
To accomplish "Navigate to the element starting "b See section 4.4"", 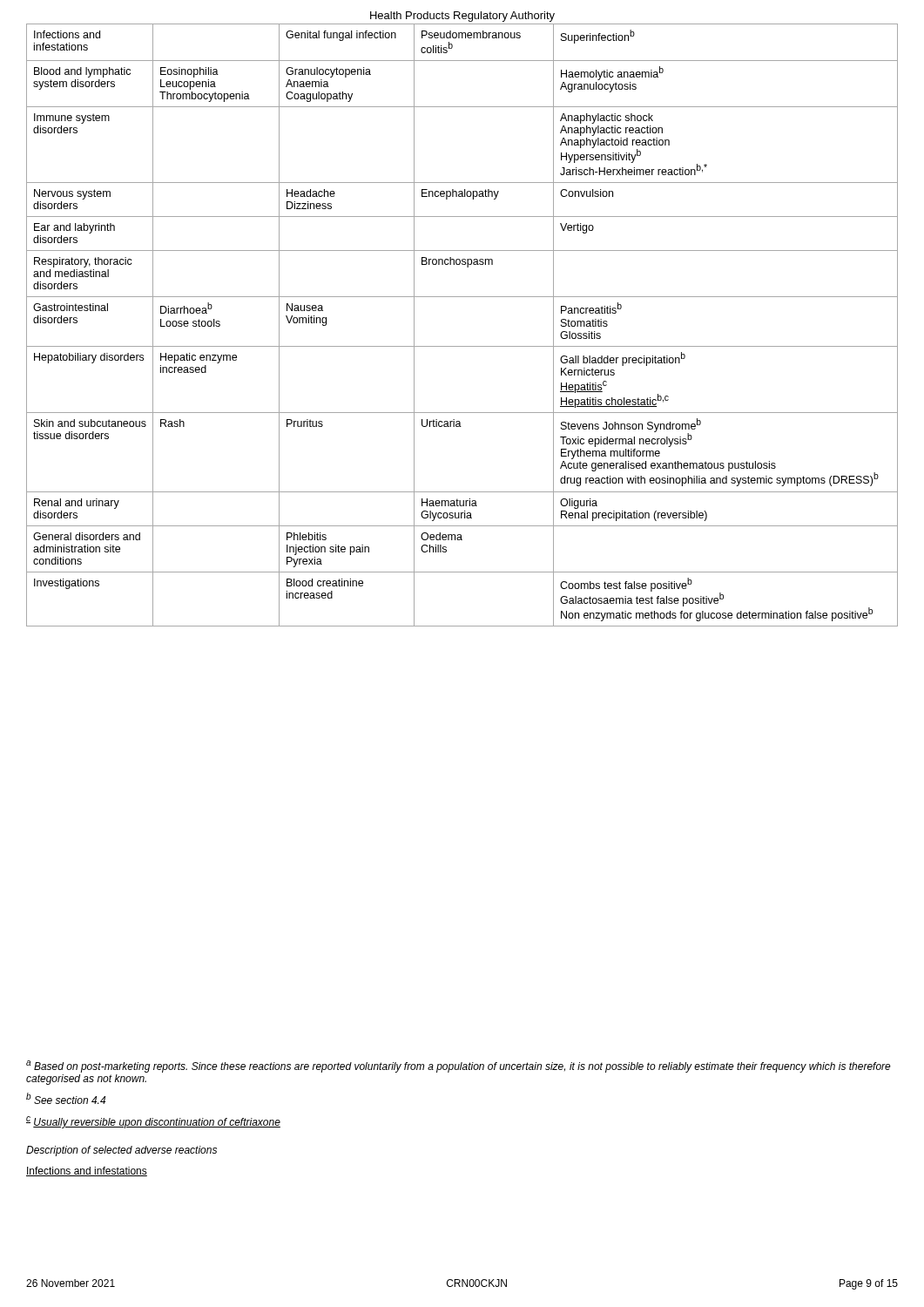I will [66, 1098].
